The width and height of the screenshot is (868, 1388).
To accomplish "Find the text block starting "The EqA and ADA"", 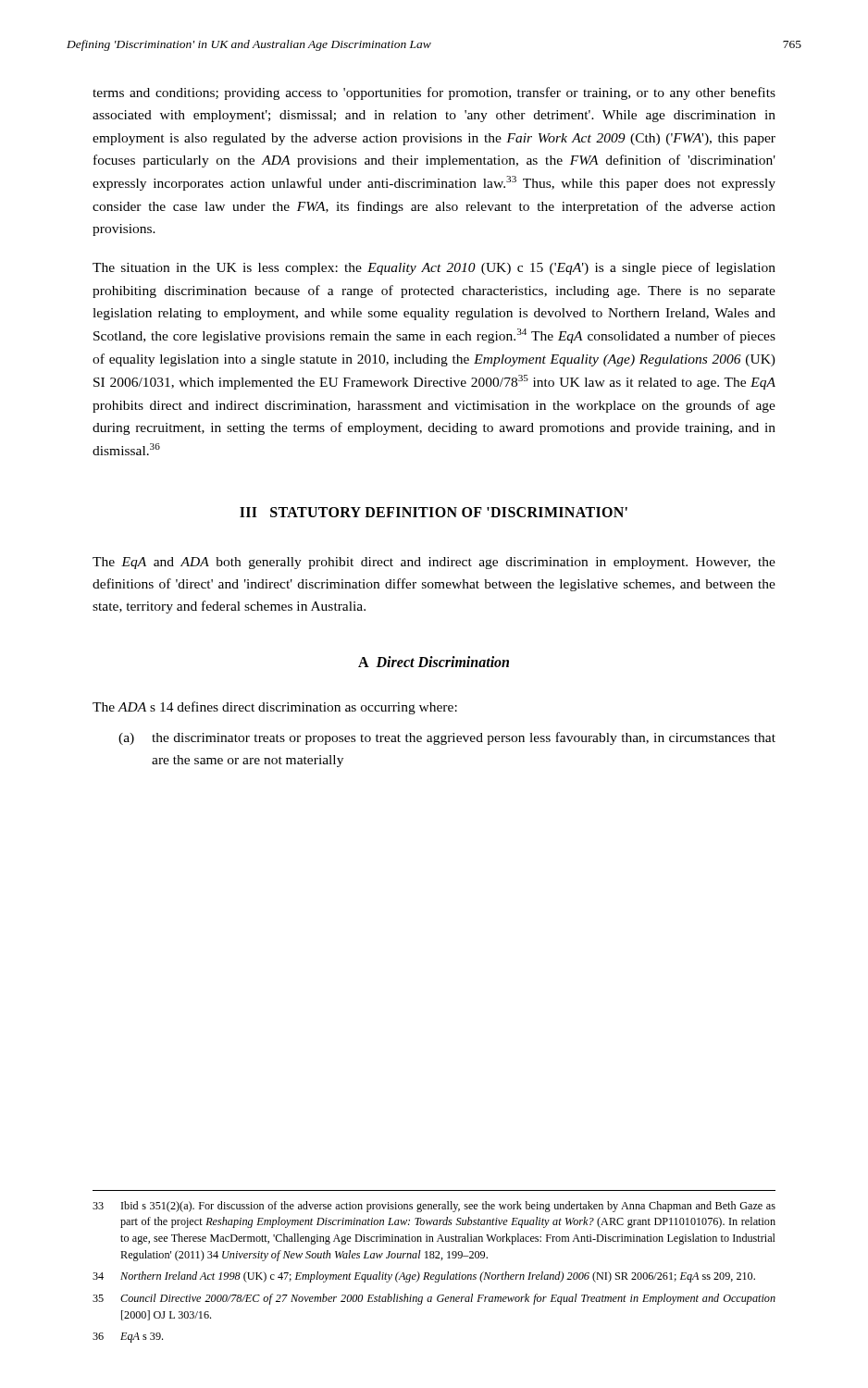I will tap(434, 583).
